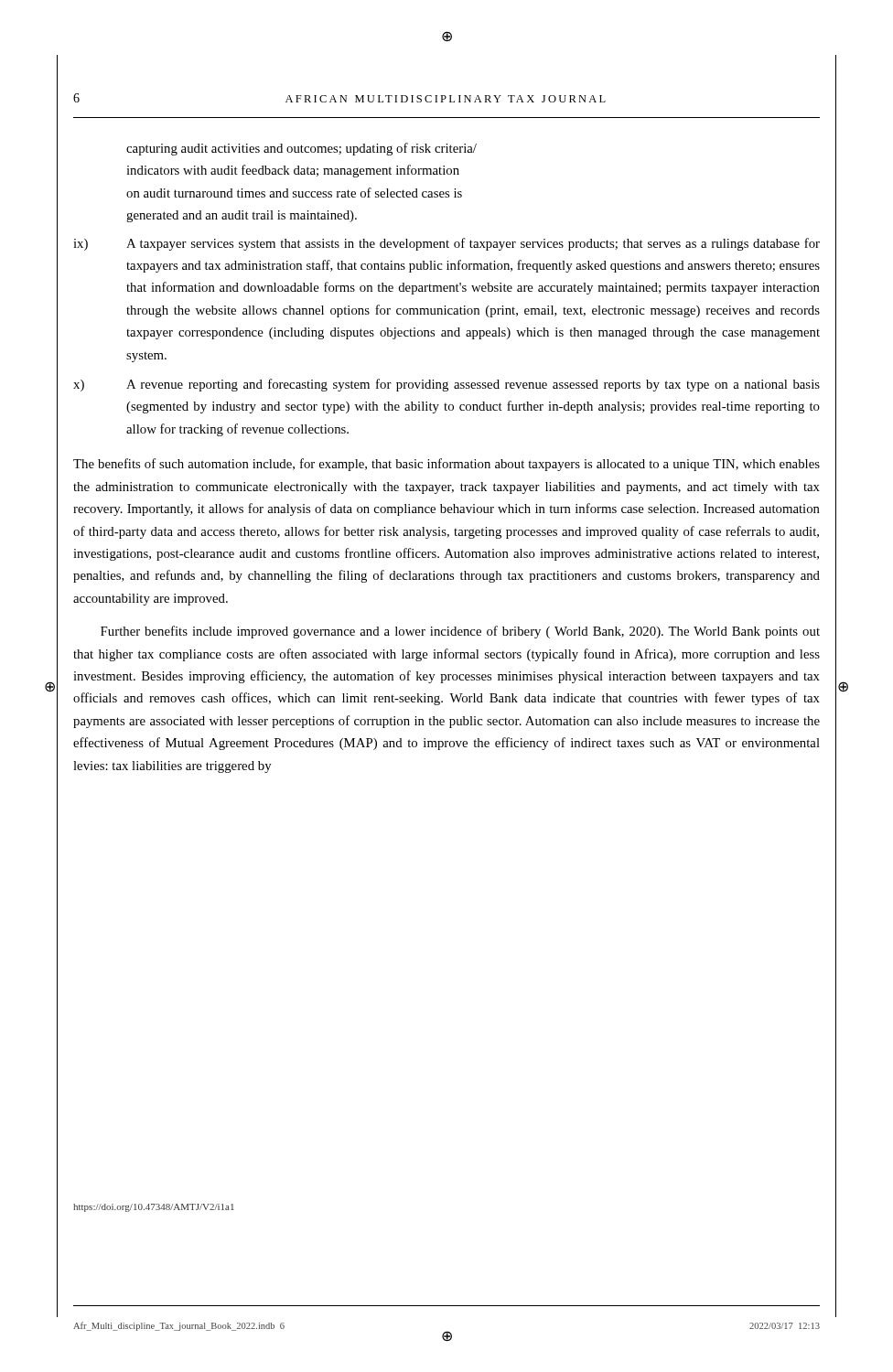Locate the passage starting "Further benefits include improved"
The image size is (893, 1372).
tap(446, 698)
